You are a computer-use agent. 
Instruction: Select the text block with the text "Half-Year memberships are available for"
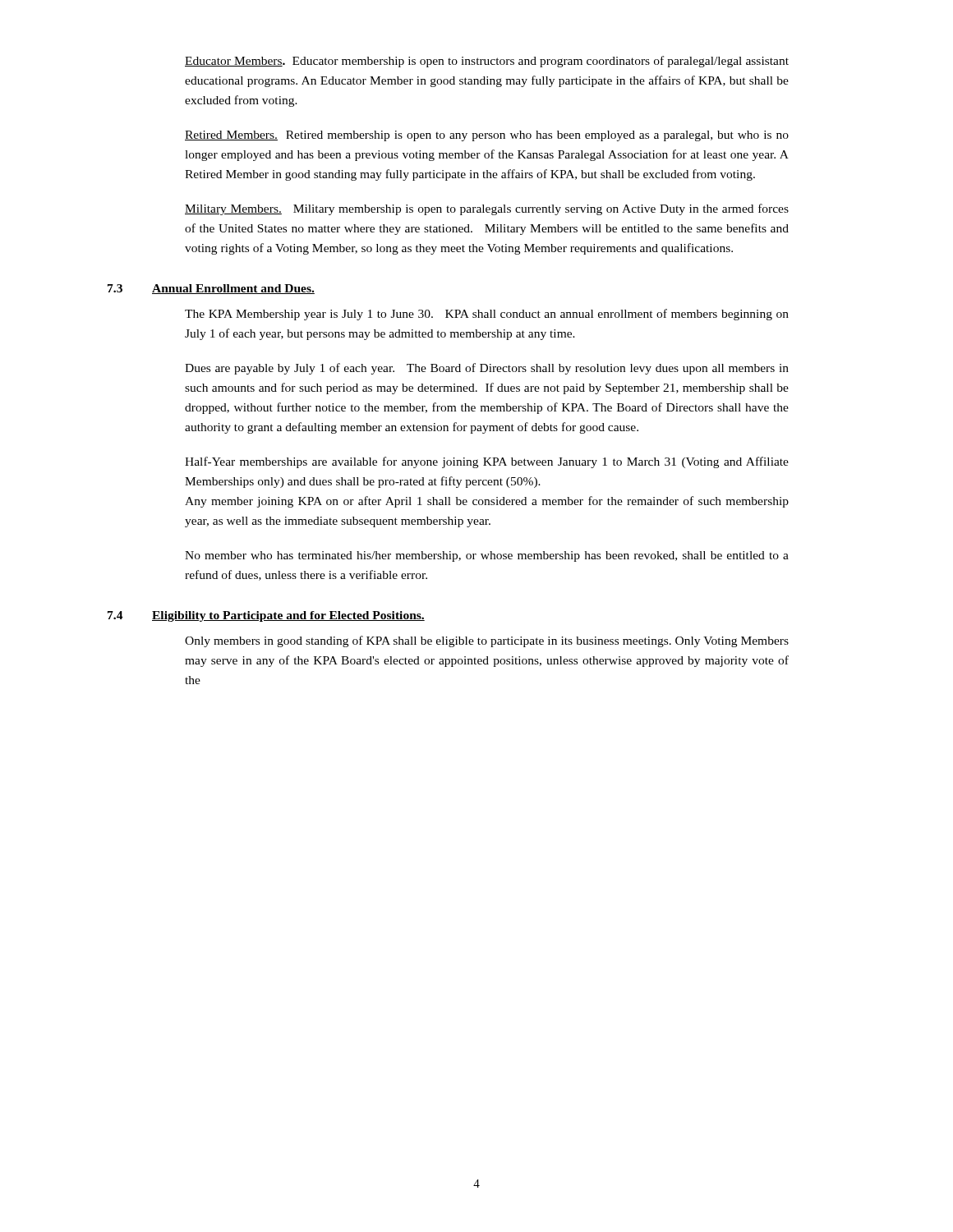click(487, 491)
